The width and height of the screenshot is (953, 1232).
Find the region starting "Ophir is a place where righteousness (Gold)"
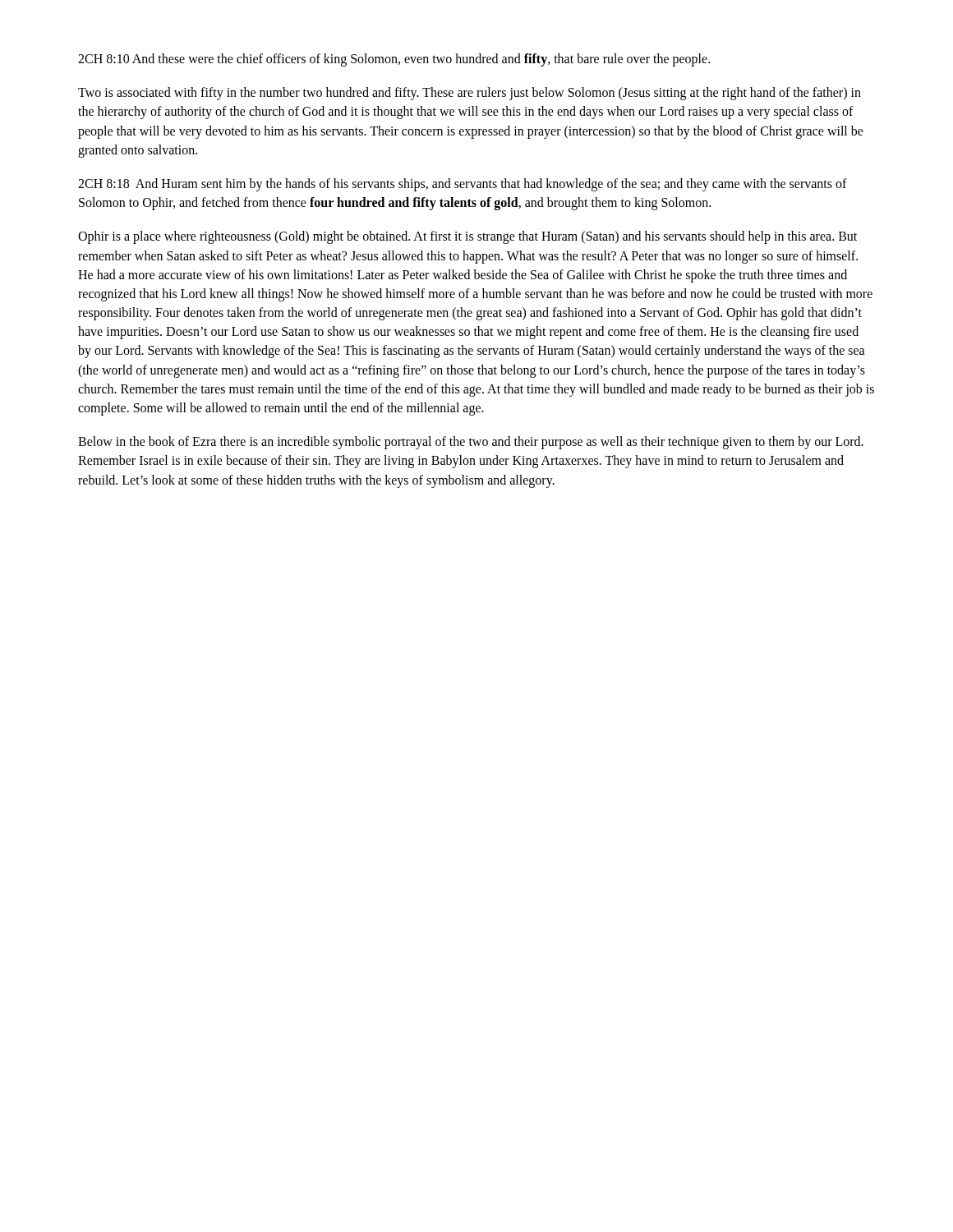pos(476,322)
